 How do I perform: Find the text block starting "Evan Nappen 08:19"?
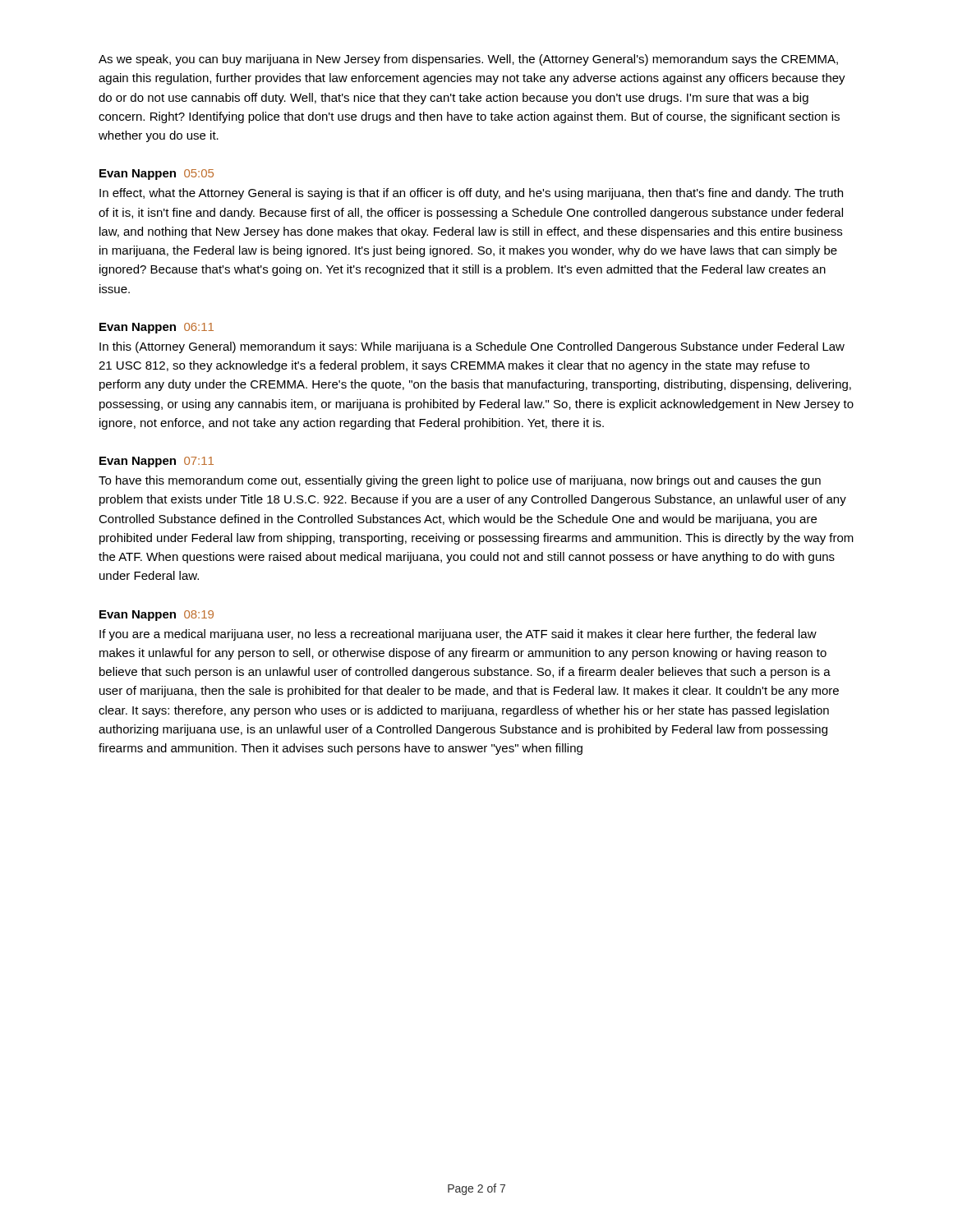[x=156, y=614]
